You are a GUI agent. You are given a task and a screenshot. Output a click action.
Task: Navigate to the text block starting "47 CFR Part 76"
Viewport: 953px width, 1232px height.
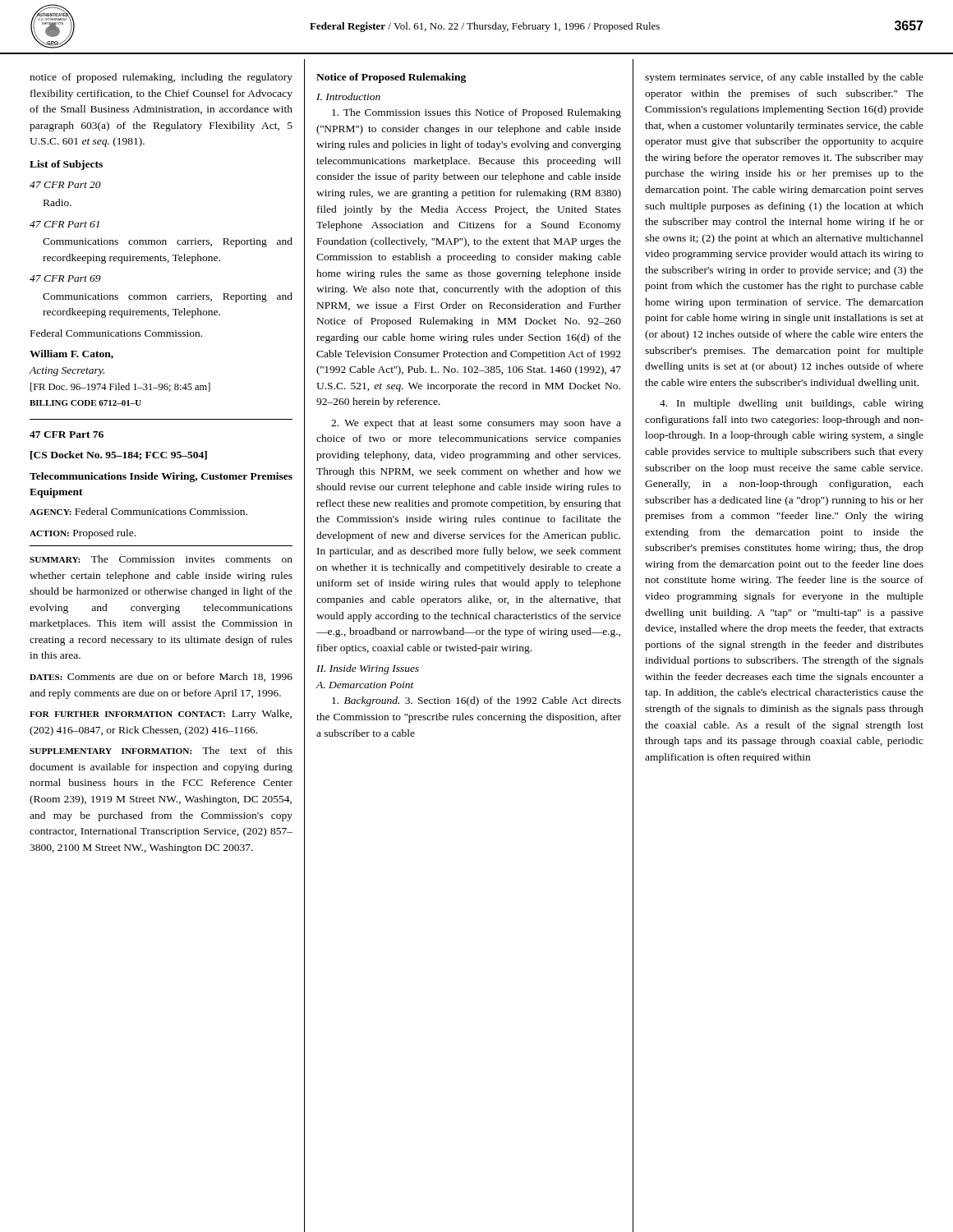coord(67,434)
